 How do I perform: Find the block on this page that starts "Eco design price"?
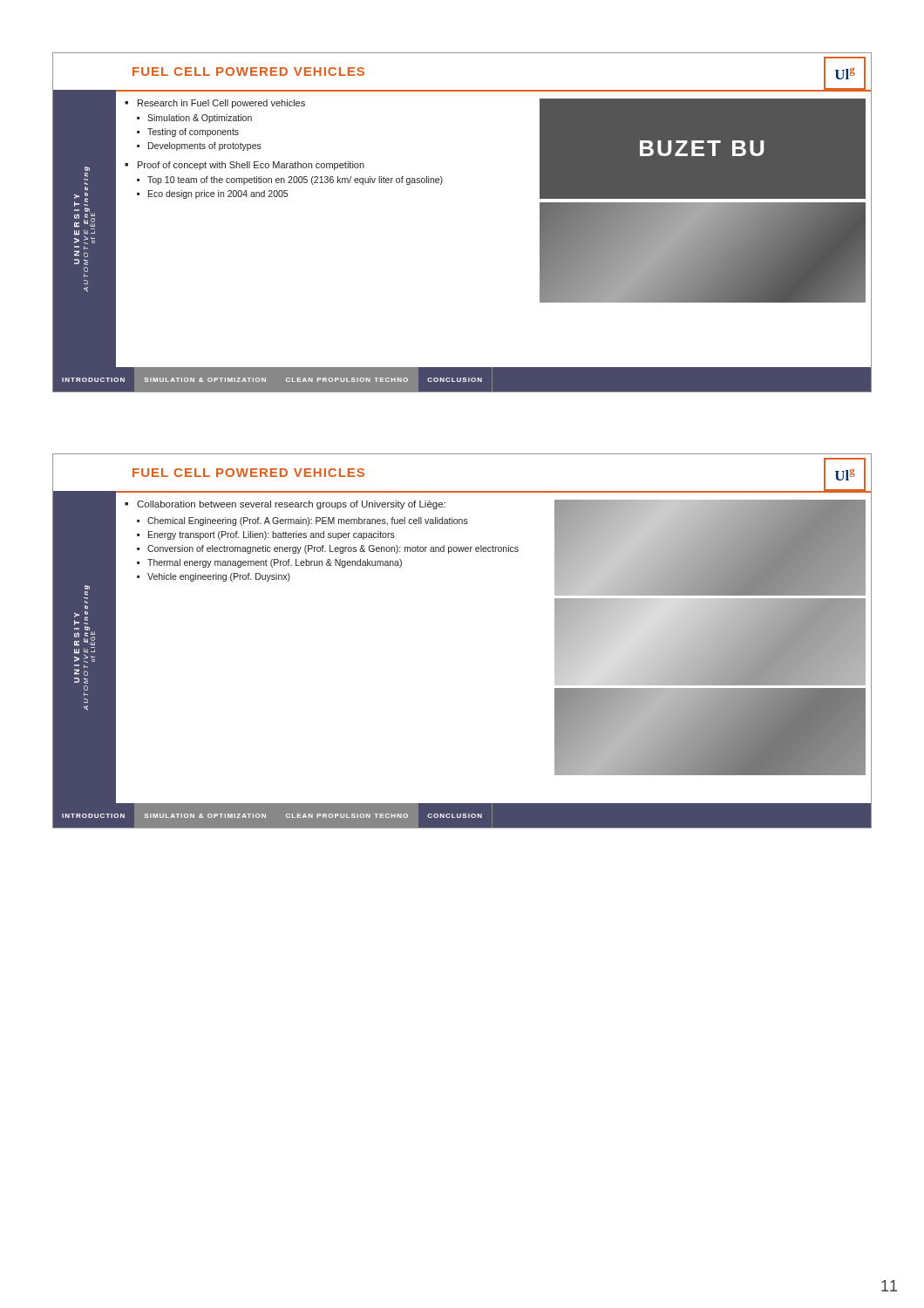click(x=218, y=194)
